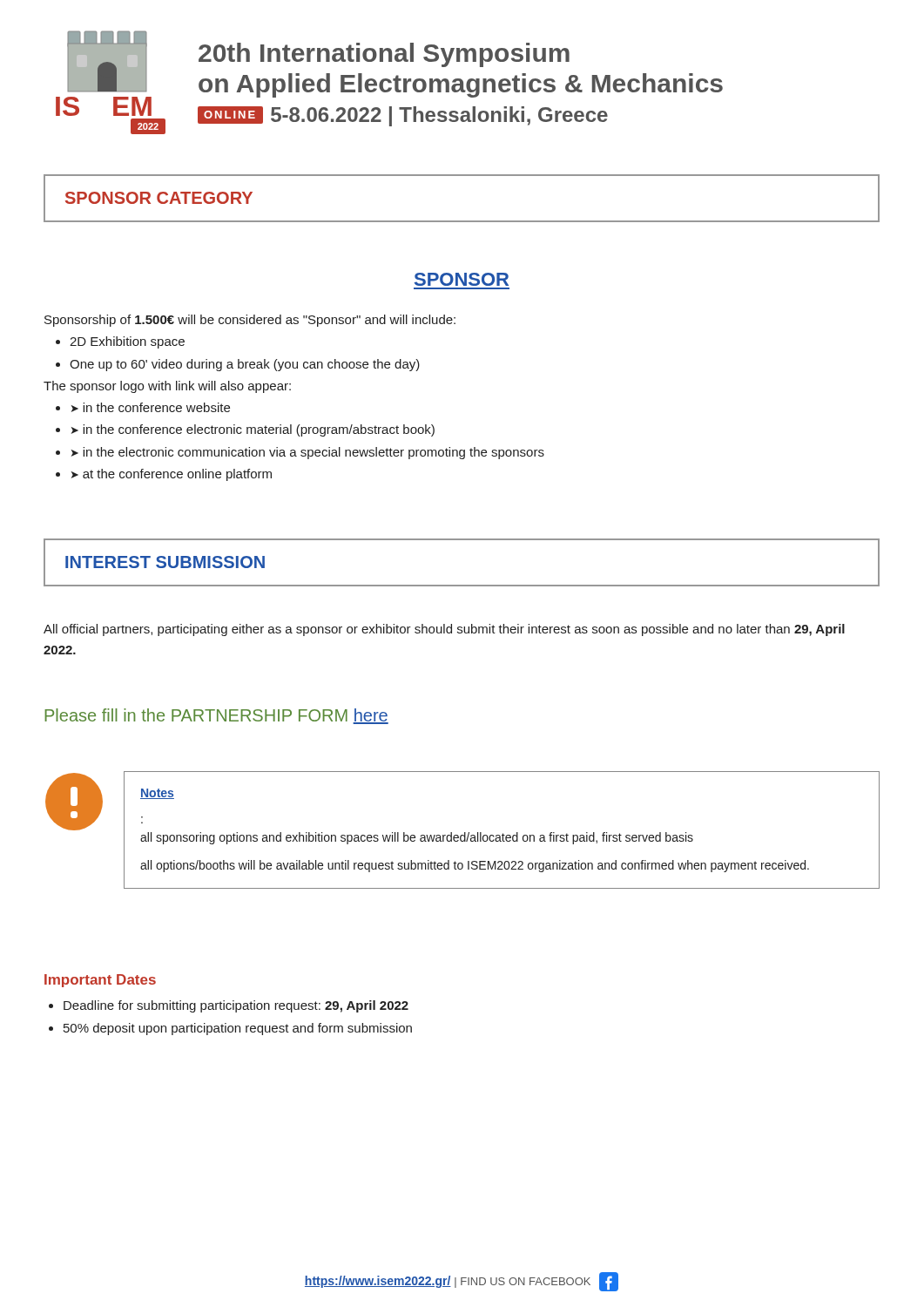This screenshot has height=1307, width=924.
Task: Select the block starting "Important Dates"
Action: pyautogui.click(x=100, y=980)
